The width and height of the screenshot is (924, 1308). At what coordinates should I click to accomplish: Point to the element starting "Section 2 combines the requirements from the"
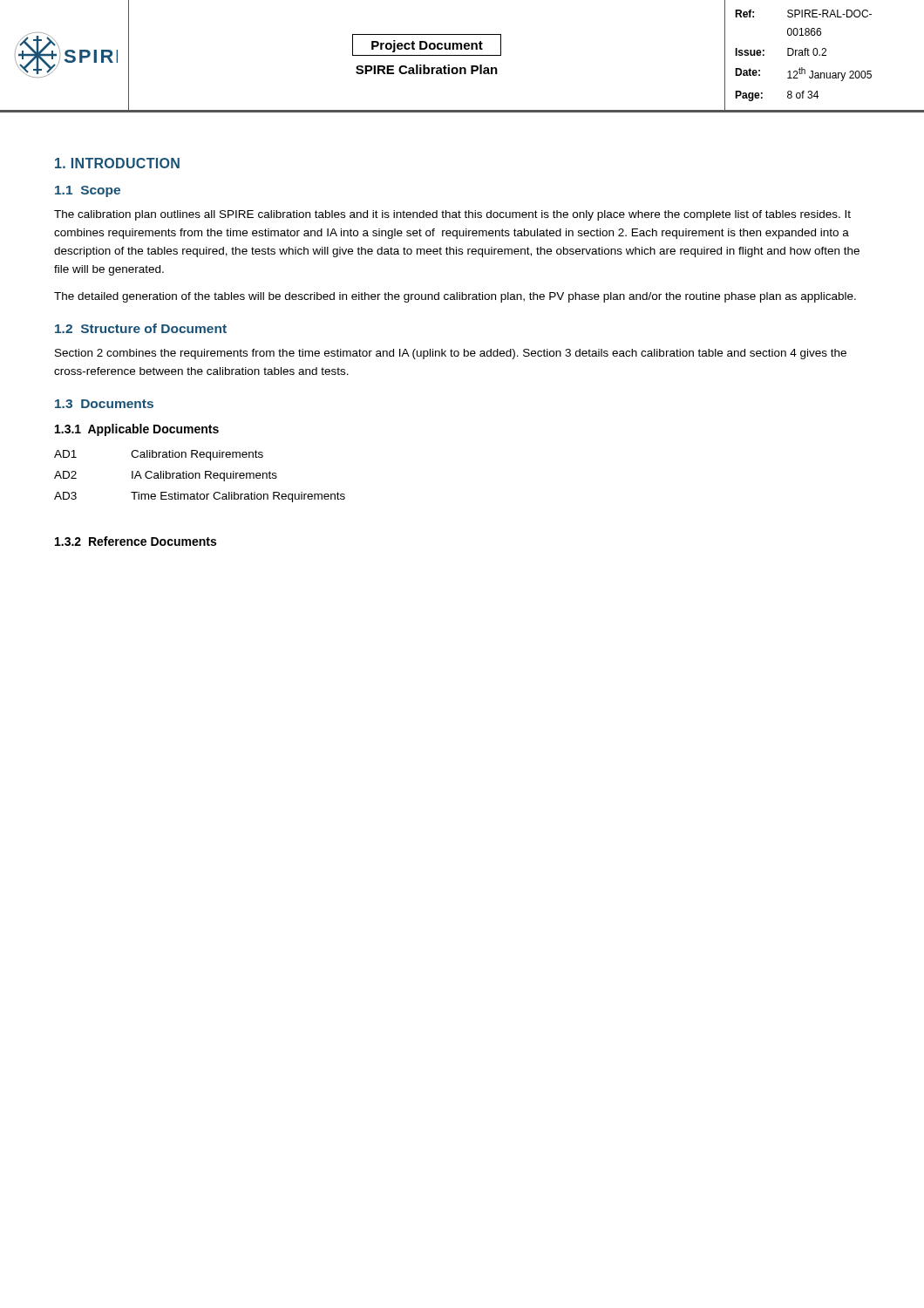tap(450, 362)
